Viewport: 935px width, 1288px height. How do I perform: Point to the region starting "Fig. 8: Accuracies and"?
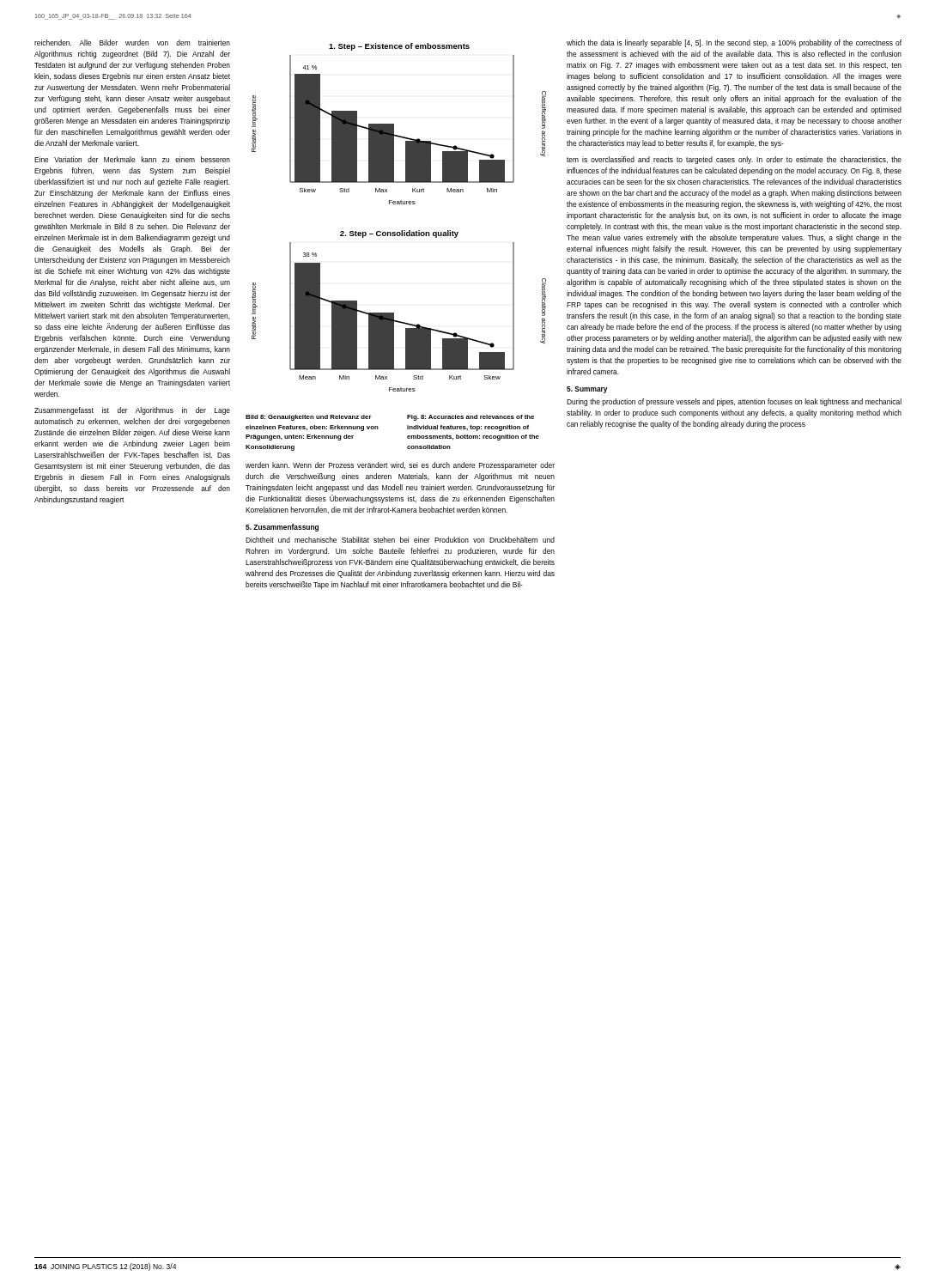473,432
